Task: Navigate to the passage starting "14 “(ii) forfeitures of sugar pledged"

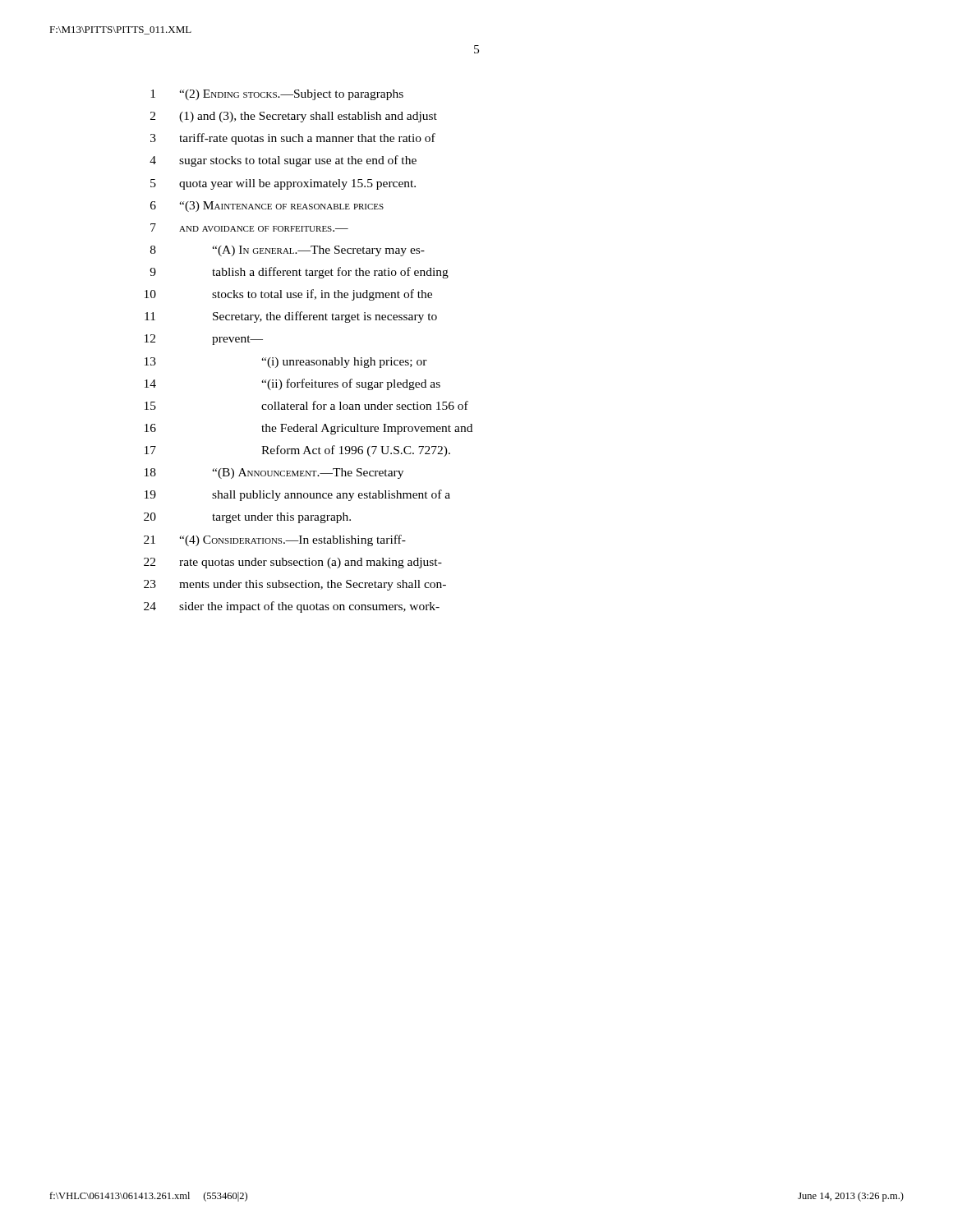Action: click(292, 384)
